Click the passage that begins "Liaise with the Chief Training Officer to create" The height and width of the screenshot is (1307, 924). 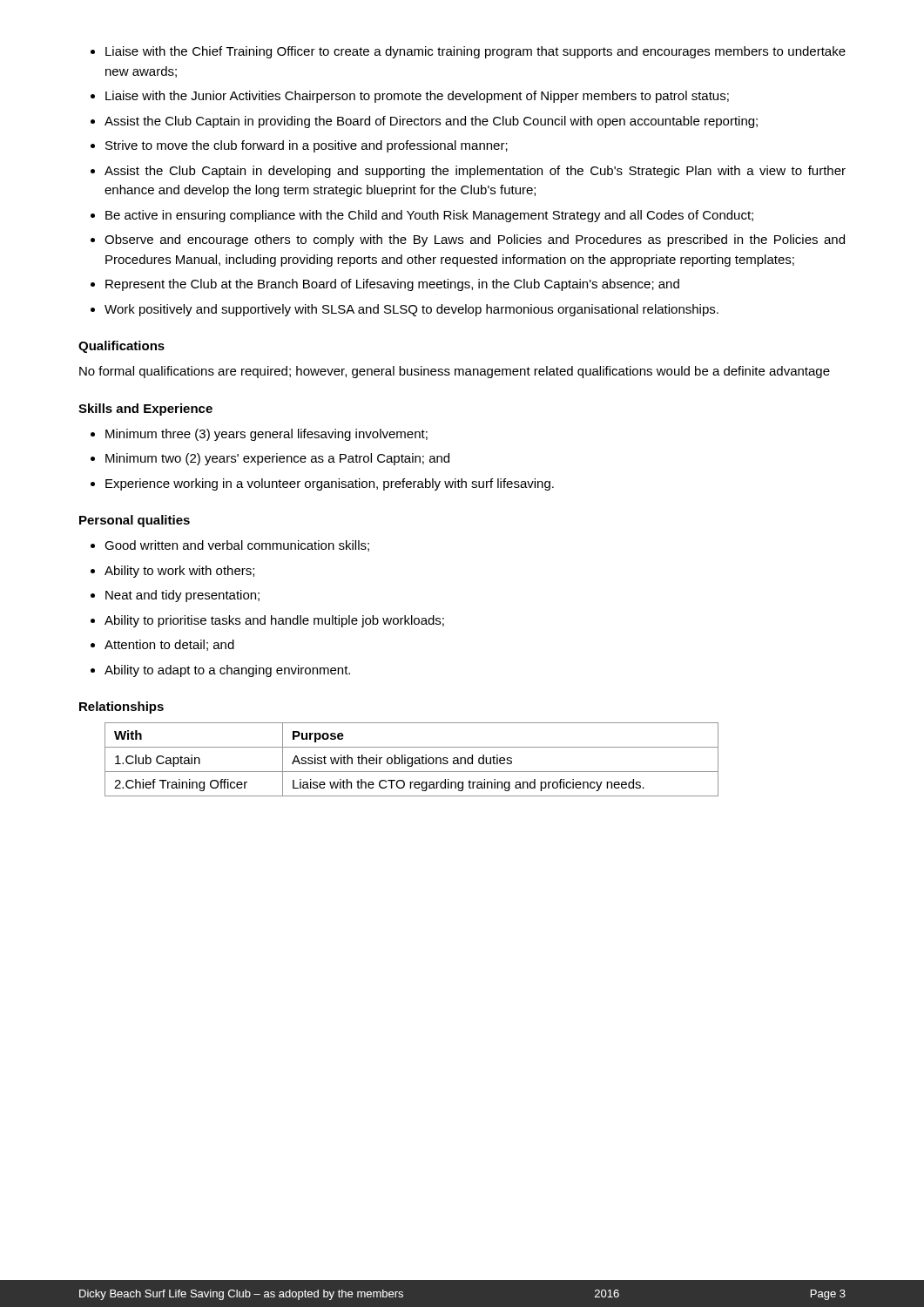[475, 61]
